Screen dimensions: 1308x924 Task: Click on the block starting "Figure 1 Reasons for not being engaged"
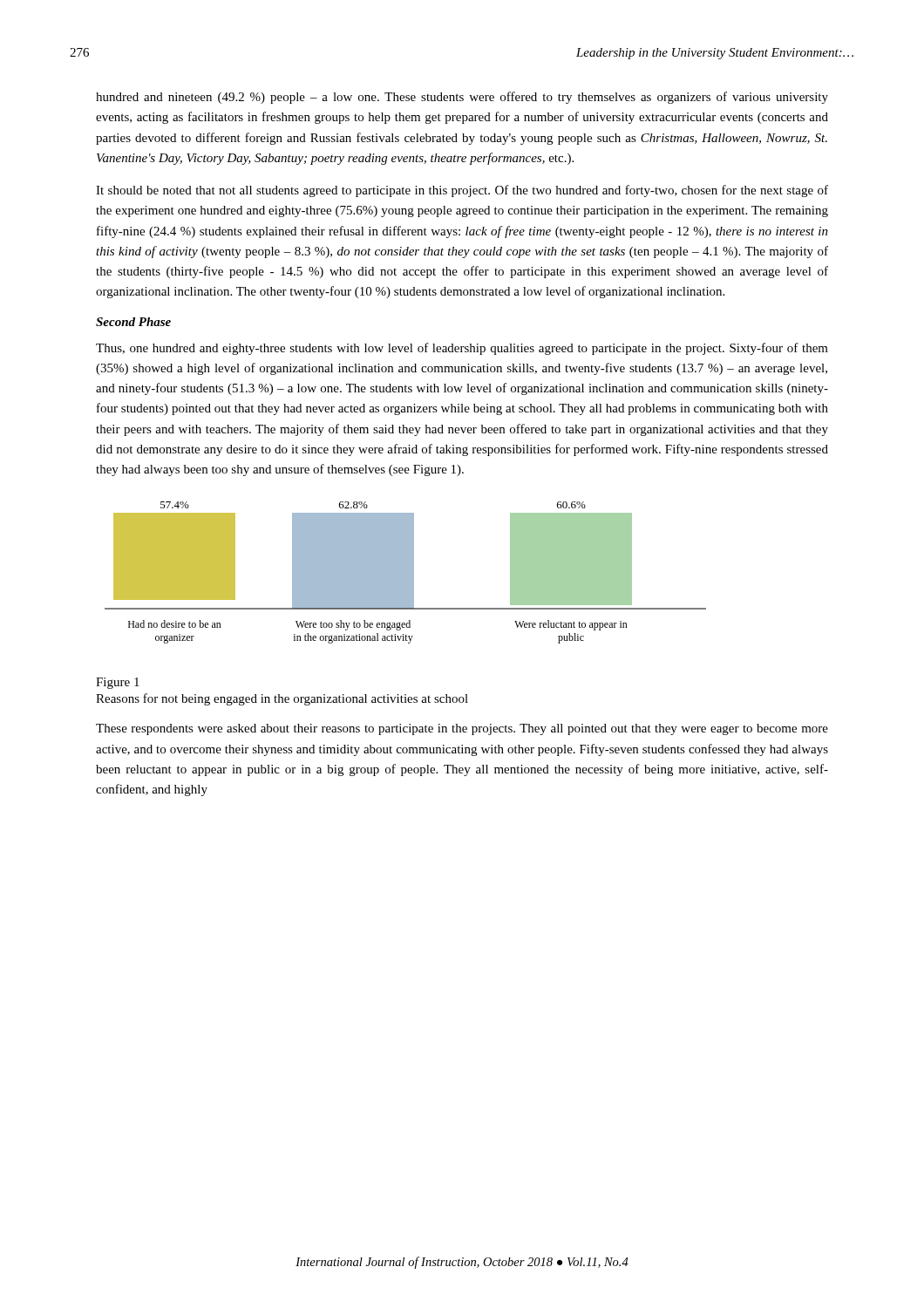[x=462, y=691]
